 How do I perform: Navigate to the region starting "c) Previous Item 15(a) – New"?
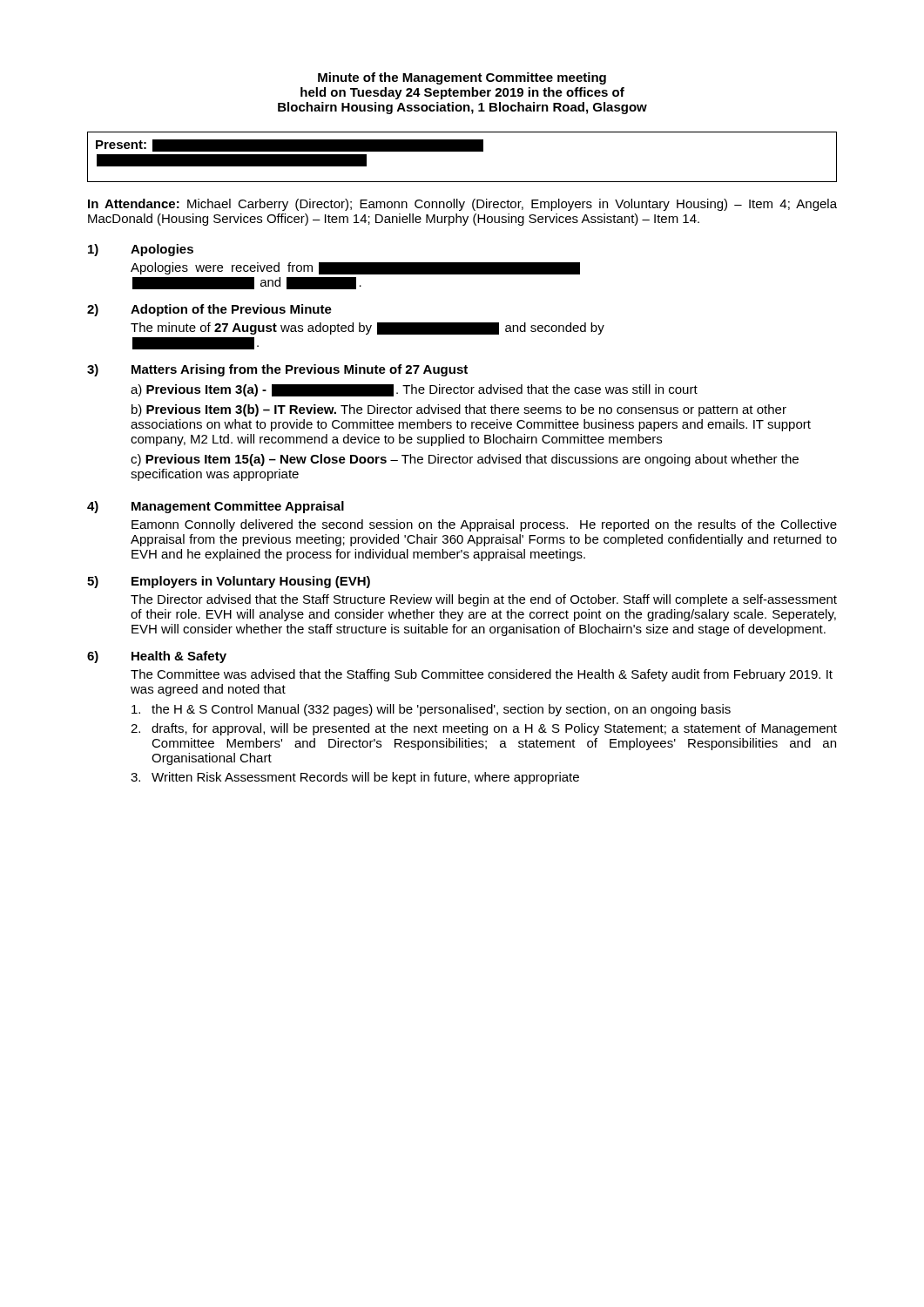(465, 466)
